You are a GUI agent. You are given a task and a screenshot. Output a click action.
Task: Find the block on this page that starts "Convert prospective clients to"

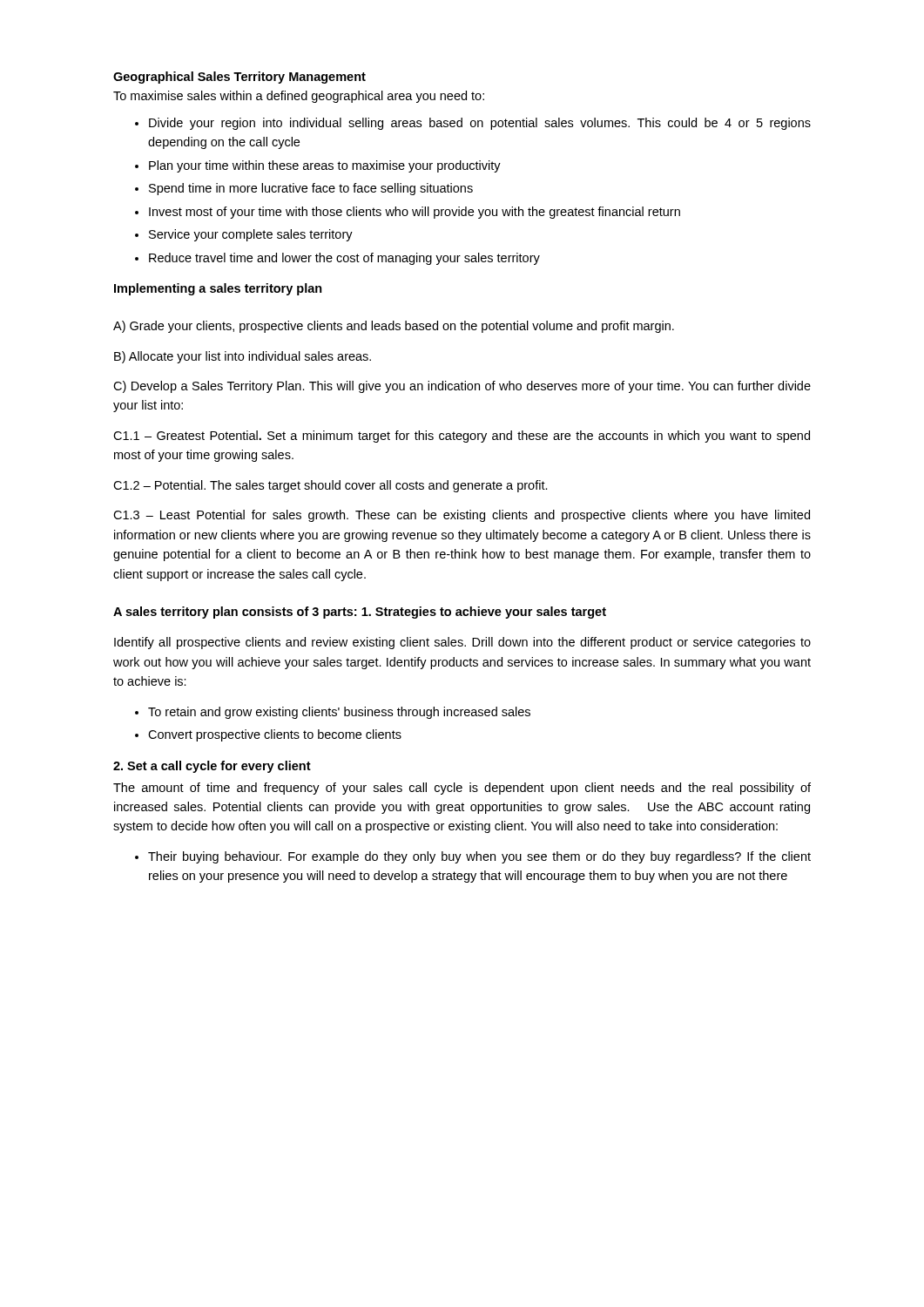point(275,735)
